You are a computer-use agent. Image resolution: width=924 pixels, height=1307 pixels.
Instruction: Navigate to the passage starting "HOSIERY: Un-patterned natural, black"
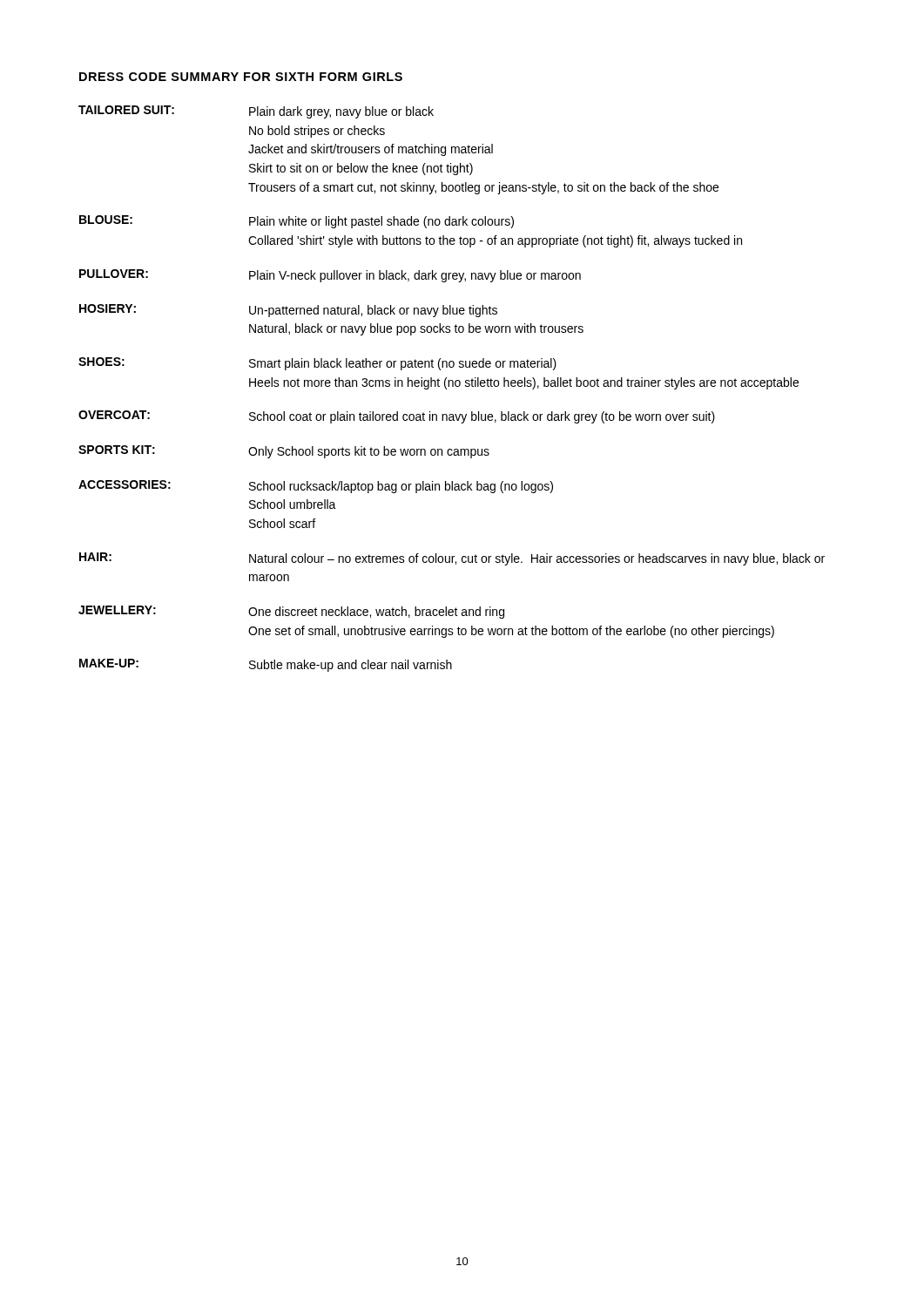(462, 320)
